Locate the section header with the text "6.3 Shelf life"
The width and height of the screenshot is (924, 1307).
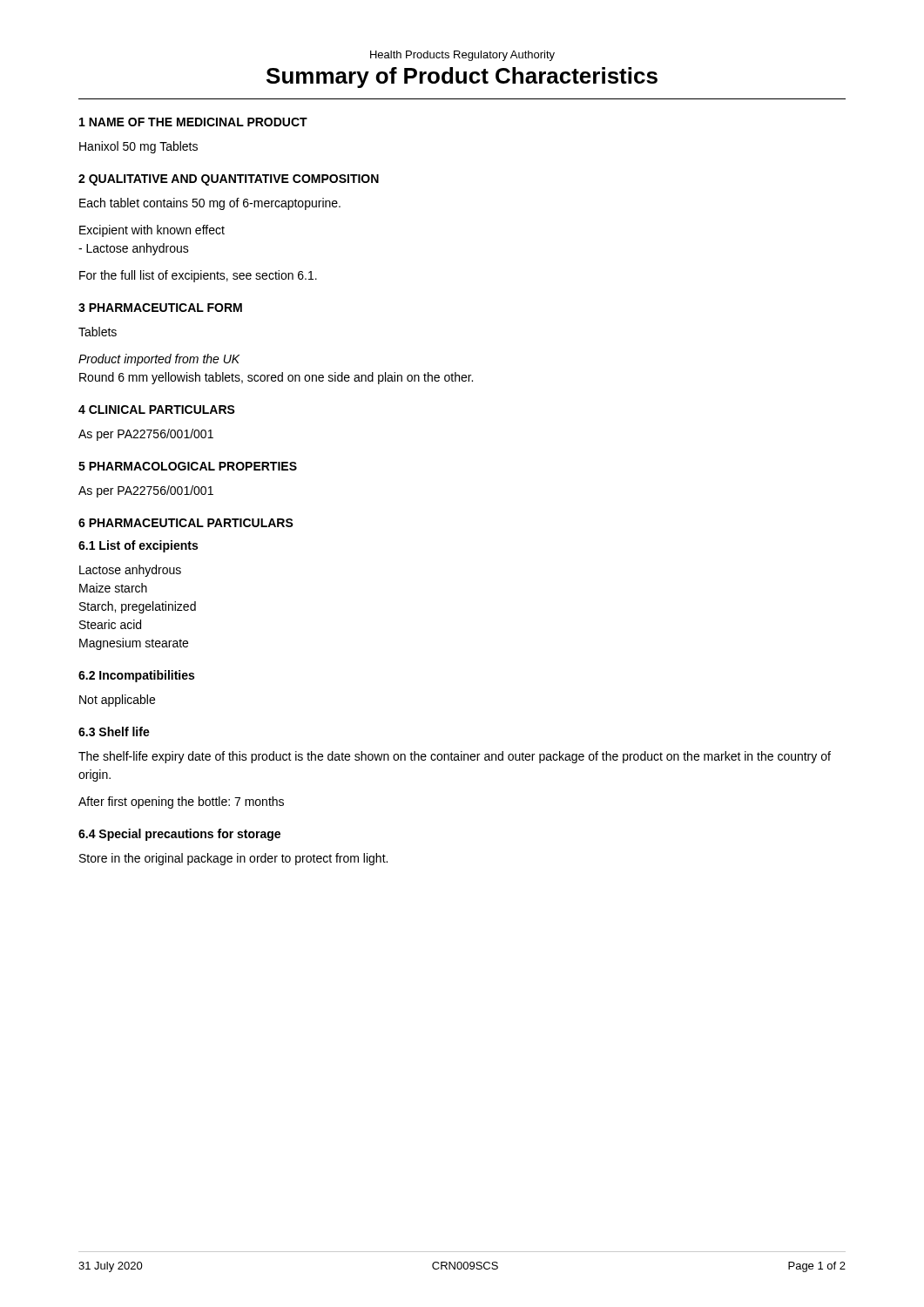pos(114,732)
